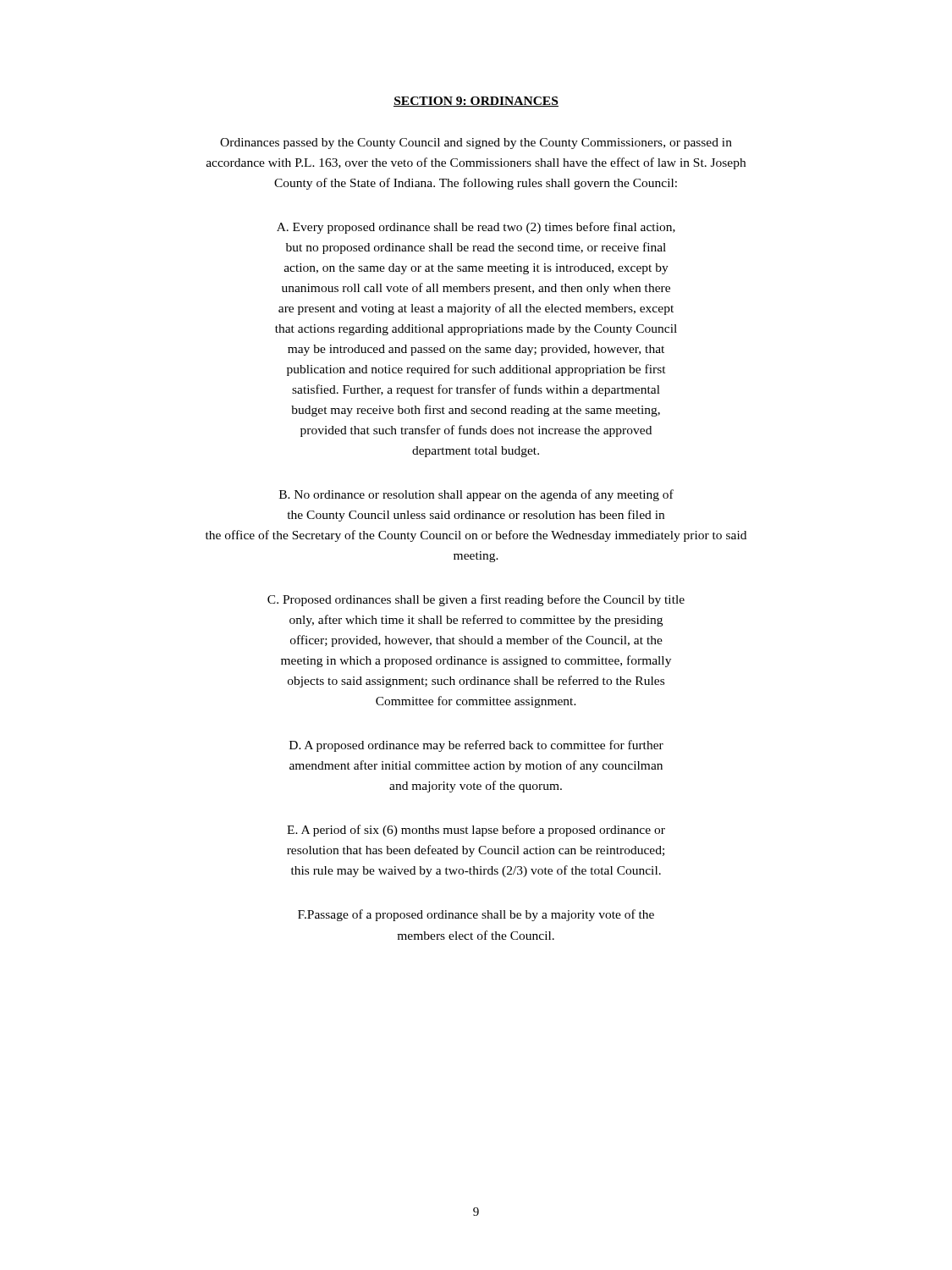Click on the text block that says "Ordinances passed by"
This screenshot has height=1270, width=952.
[476, 162]
